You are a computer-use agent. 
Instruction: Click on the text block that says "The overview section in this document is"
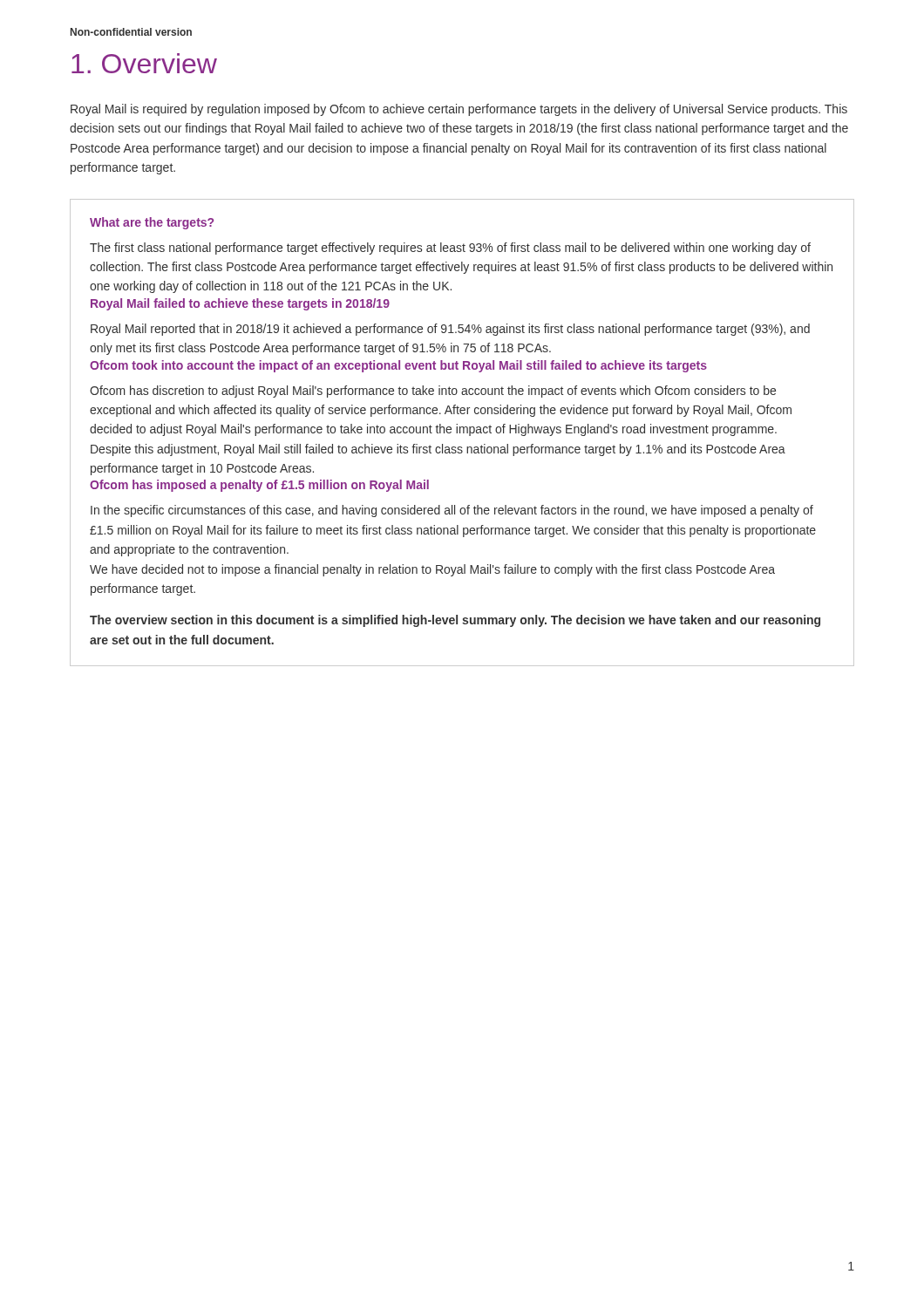[x=462, y=630]
